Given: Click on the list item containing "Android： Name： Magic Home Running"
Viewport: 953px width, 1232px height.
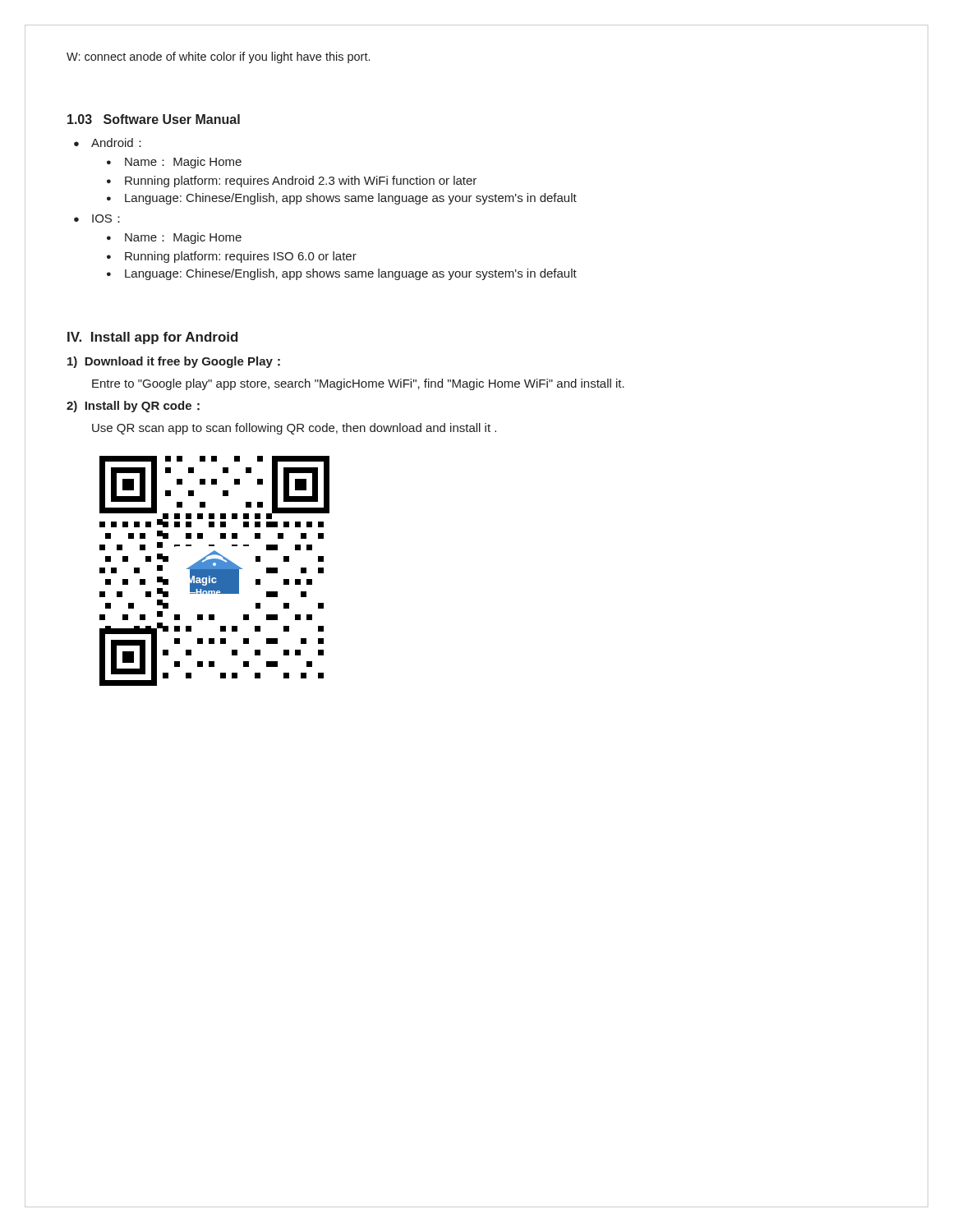Looking at the screenshot, I should point(116,143).
